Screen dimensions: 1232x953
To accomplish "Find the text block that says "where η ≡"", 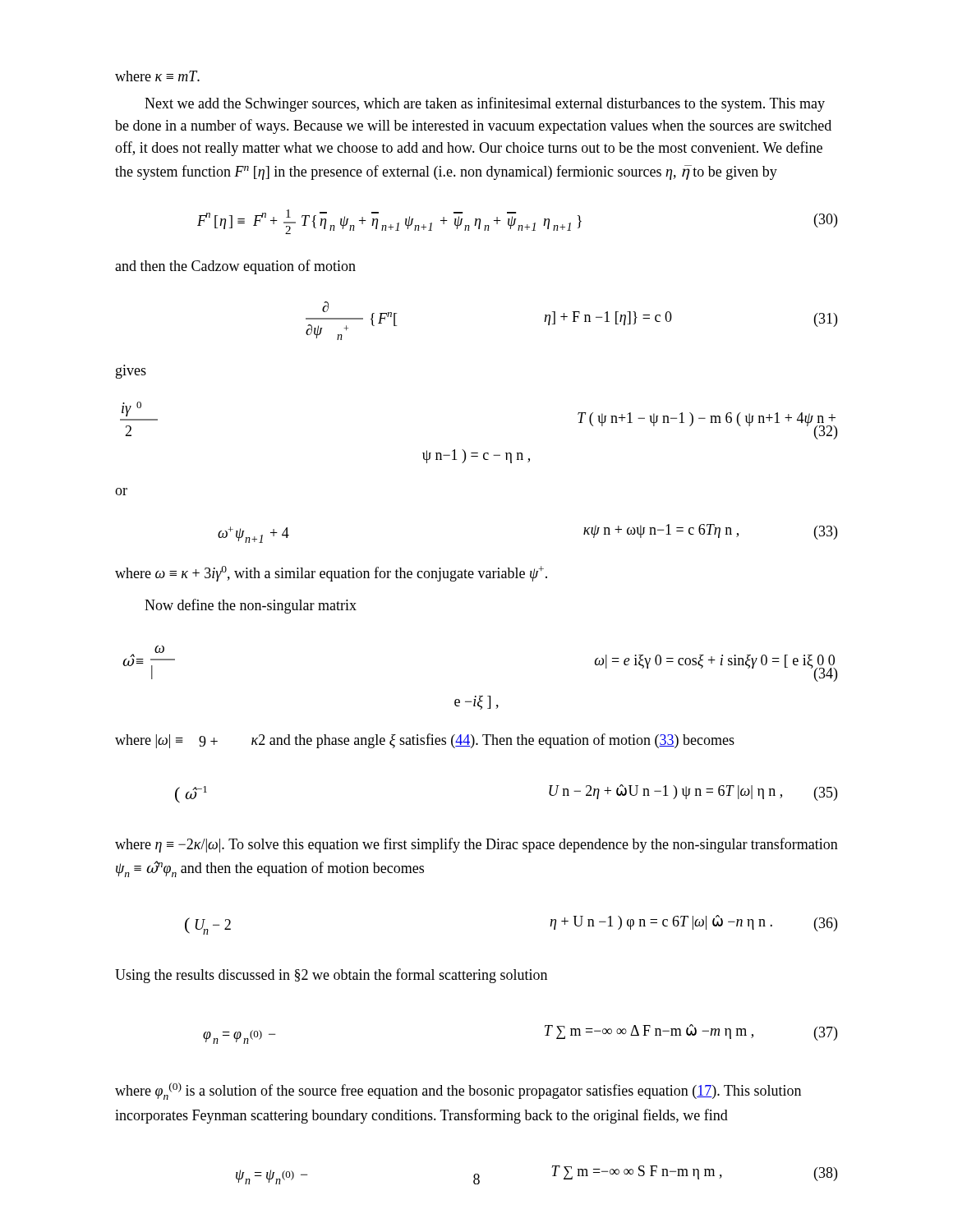I will [476, 858].
